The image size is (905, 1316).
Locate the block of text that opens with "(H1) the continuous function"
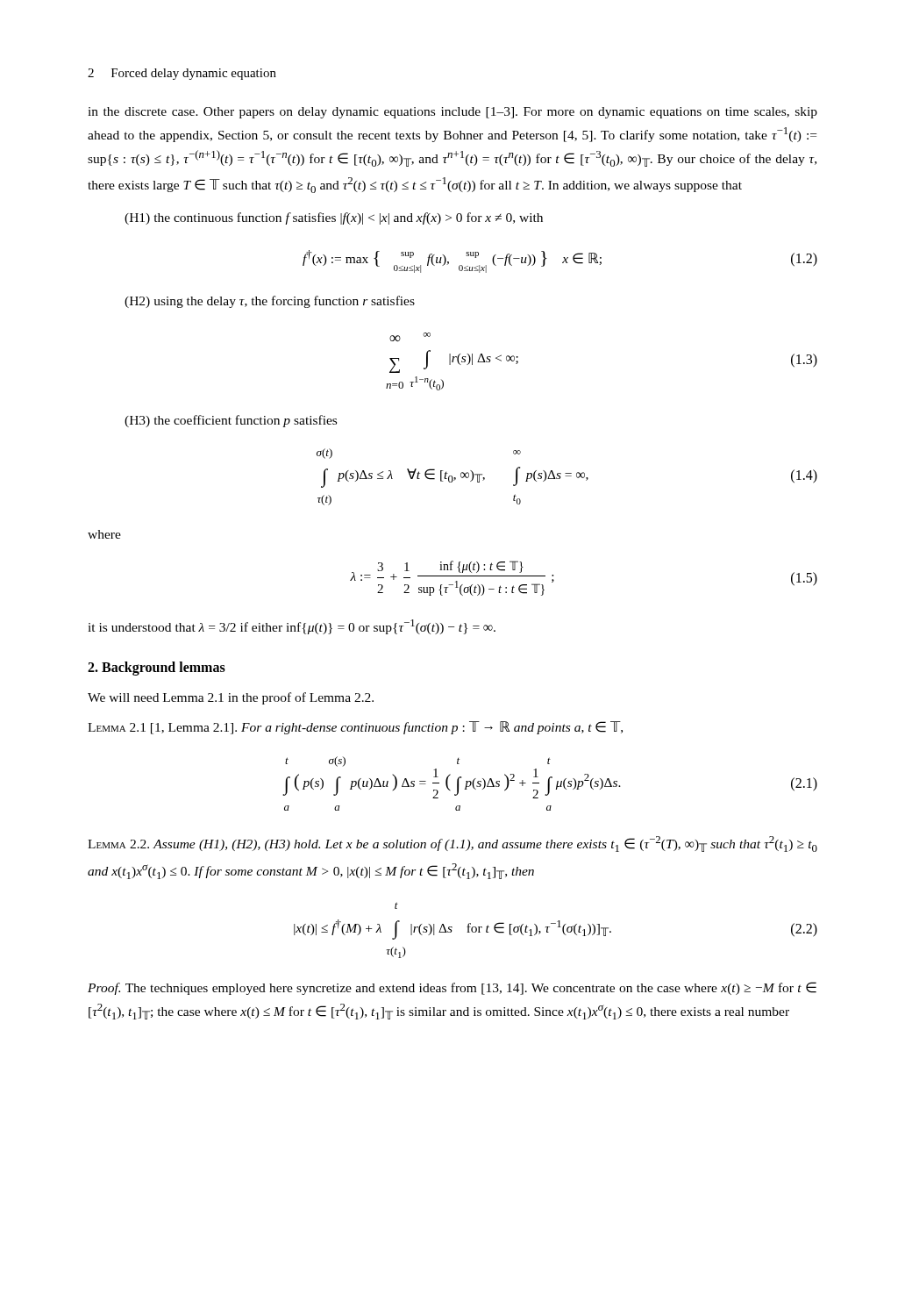(334, 217)
